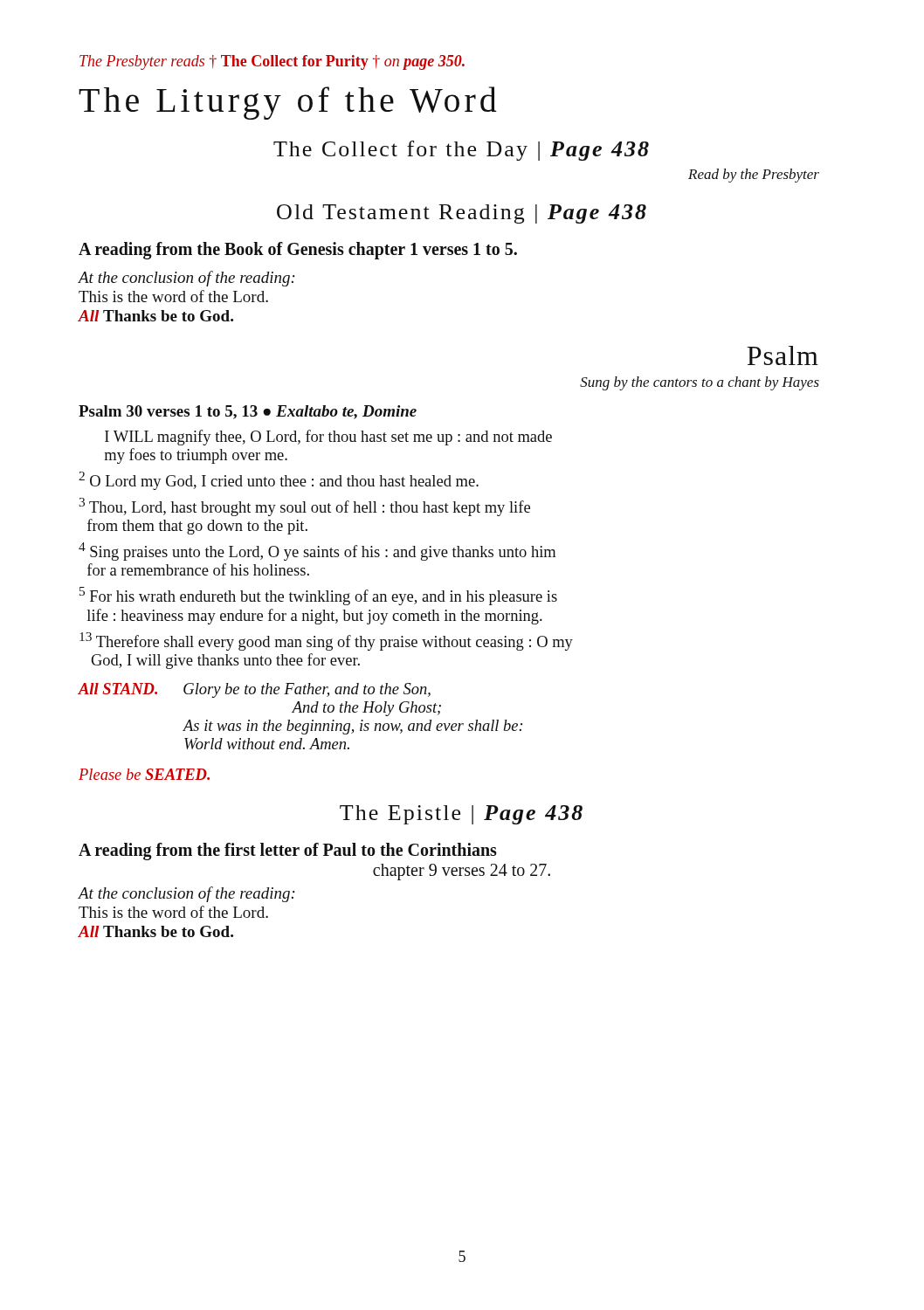
Task: Find the section header with the text "The Epistle |"
Action: tap(462, 812)
